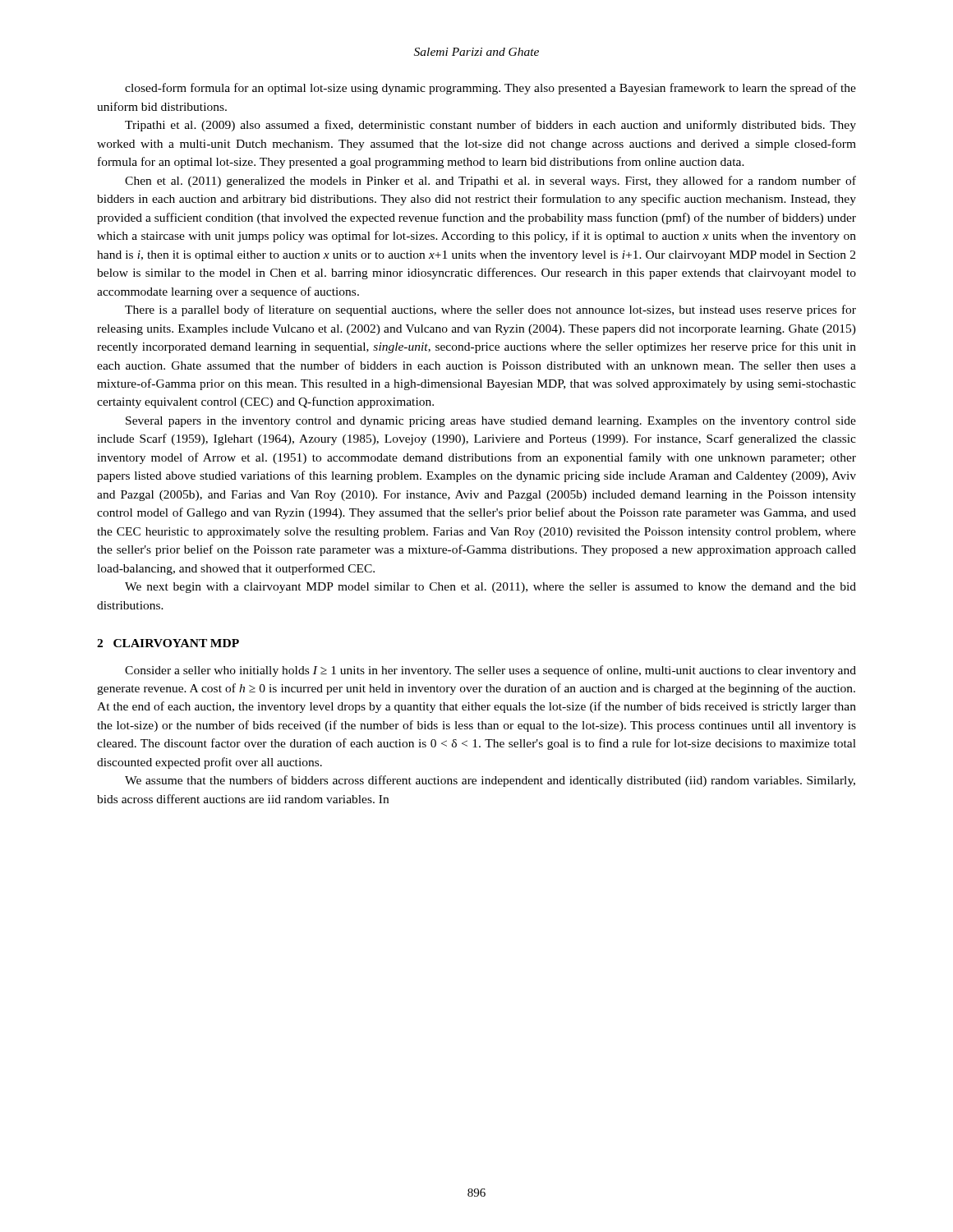The width and height of the screenshot is (953, 1232).
Task: Locate the block of text that opens with "We assume that the"
Action: [476, 789]
